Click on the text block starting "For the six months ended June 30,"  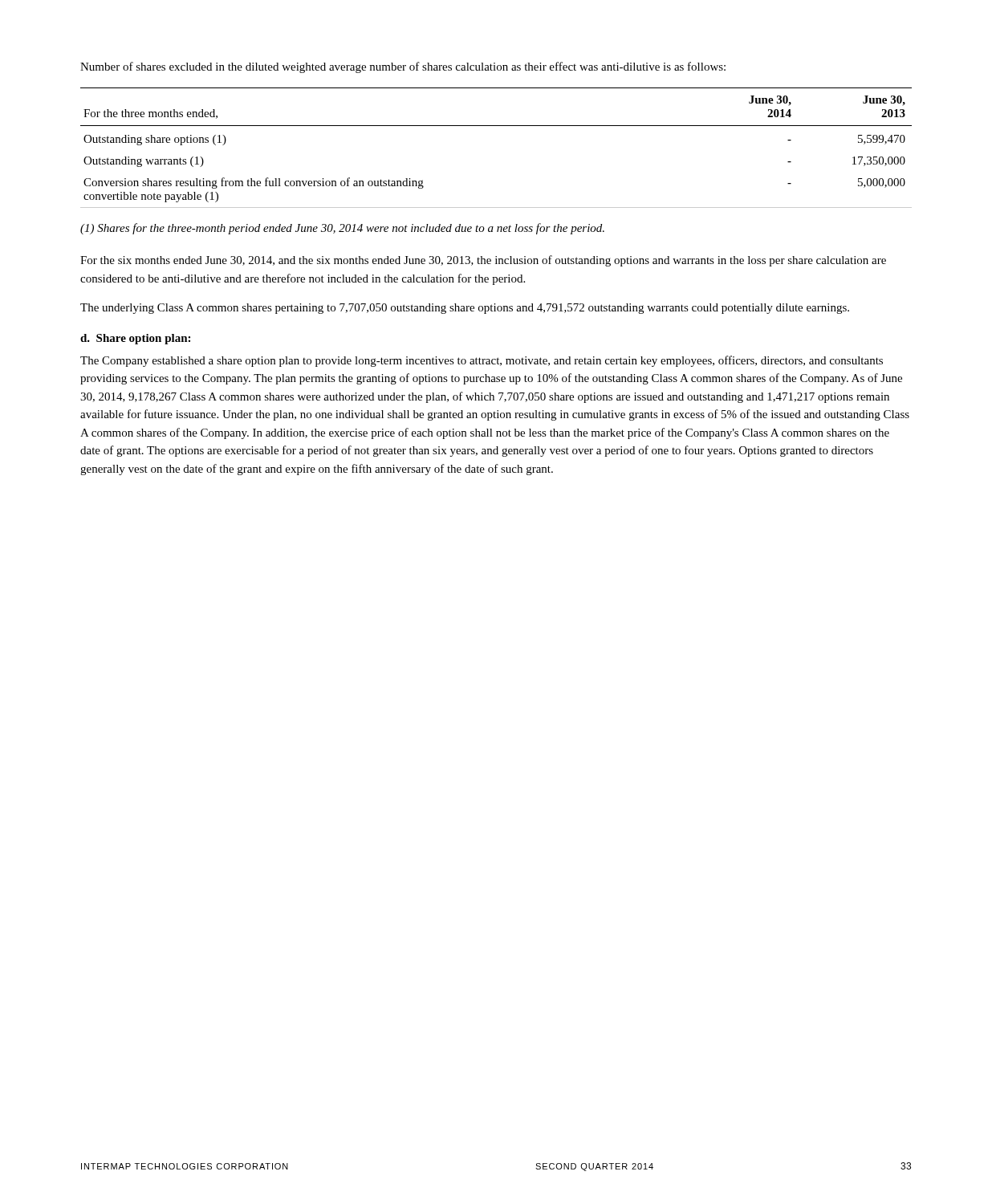[483, 269]
